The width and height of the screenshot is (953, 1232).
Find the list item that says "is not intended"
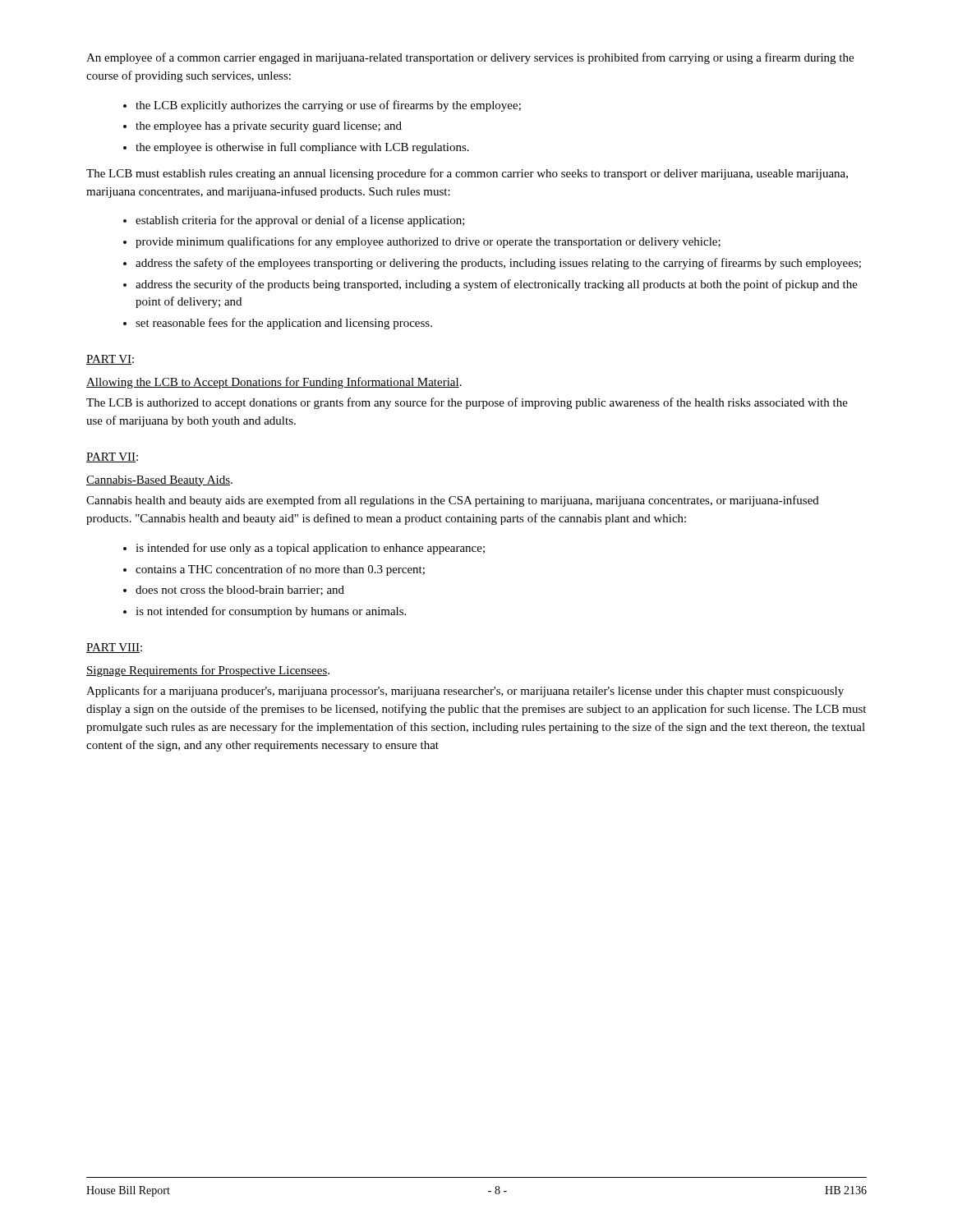[x=271, y=611]
